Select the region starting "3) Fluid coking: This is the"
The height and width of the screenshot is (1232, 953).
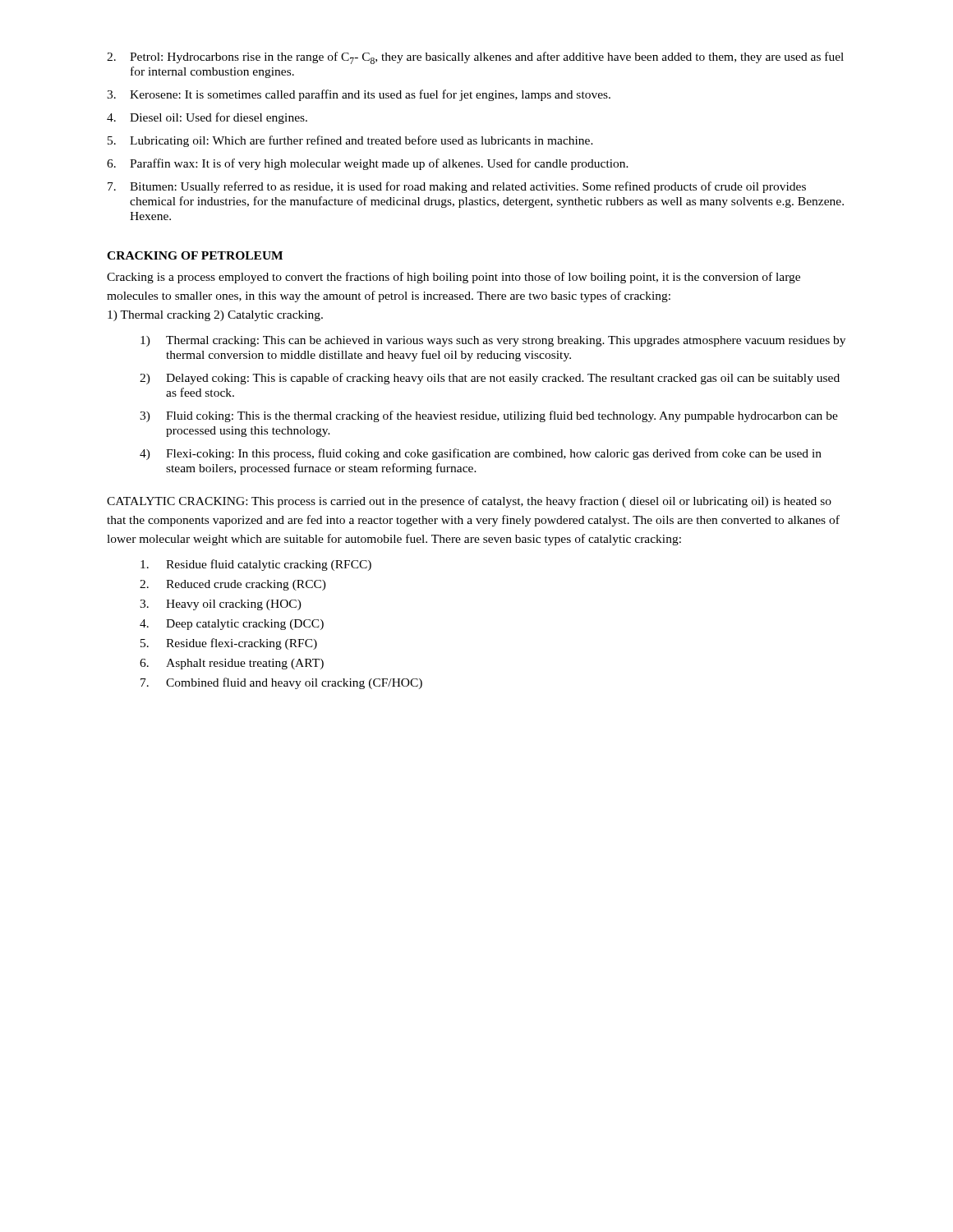pos(493,423)
